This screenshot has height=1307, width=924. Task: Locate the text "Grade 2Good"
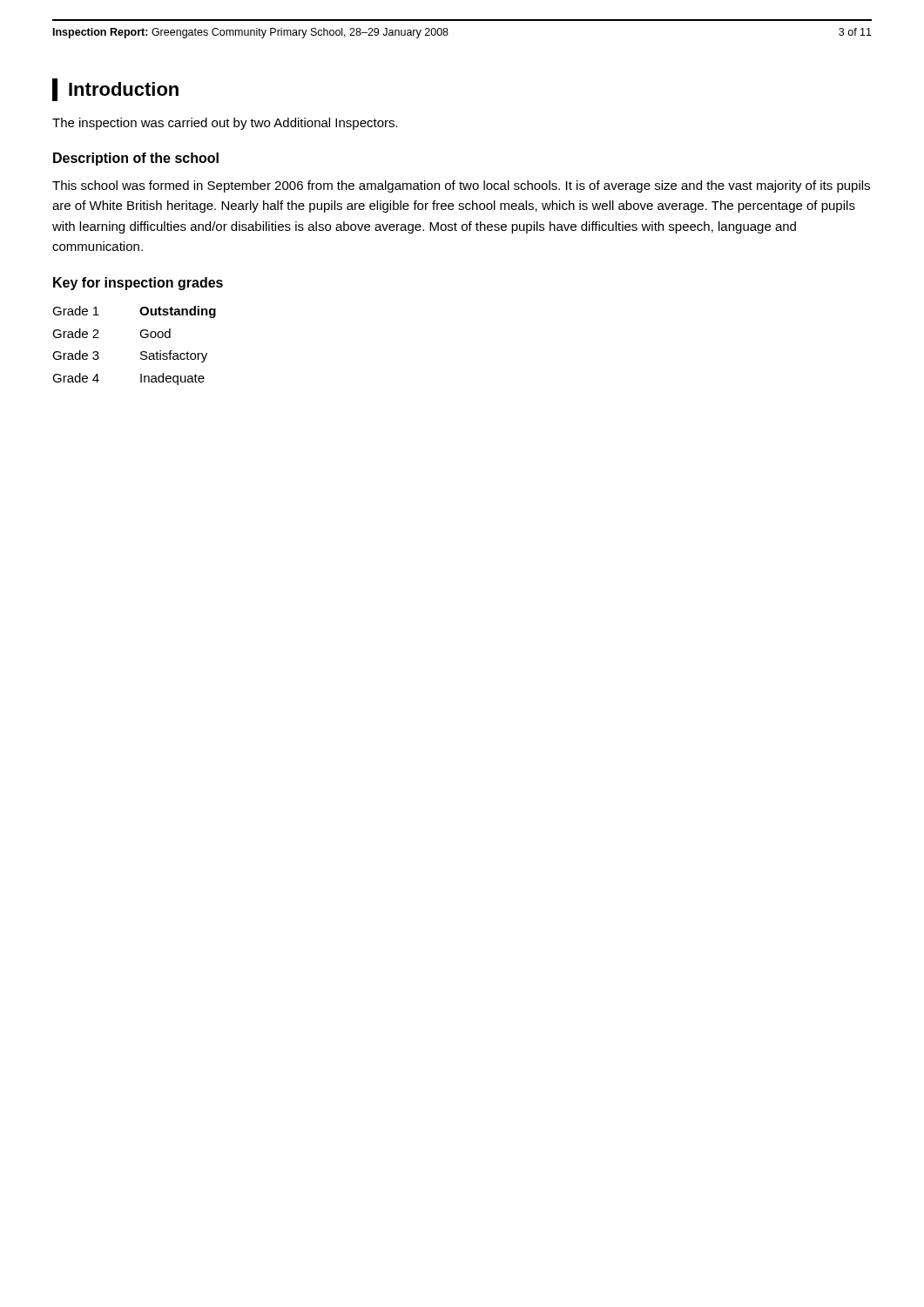(72, 333)
